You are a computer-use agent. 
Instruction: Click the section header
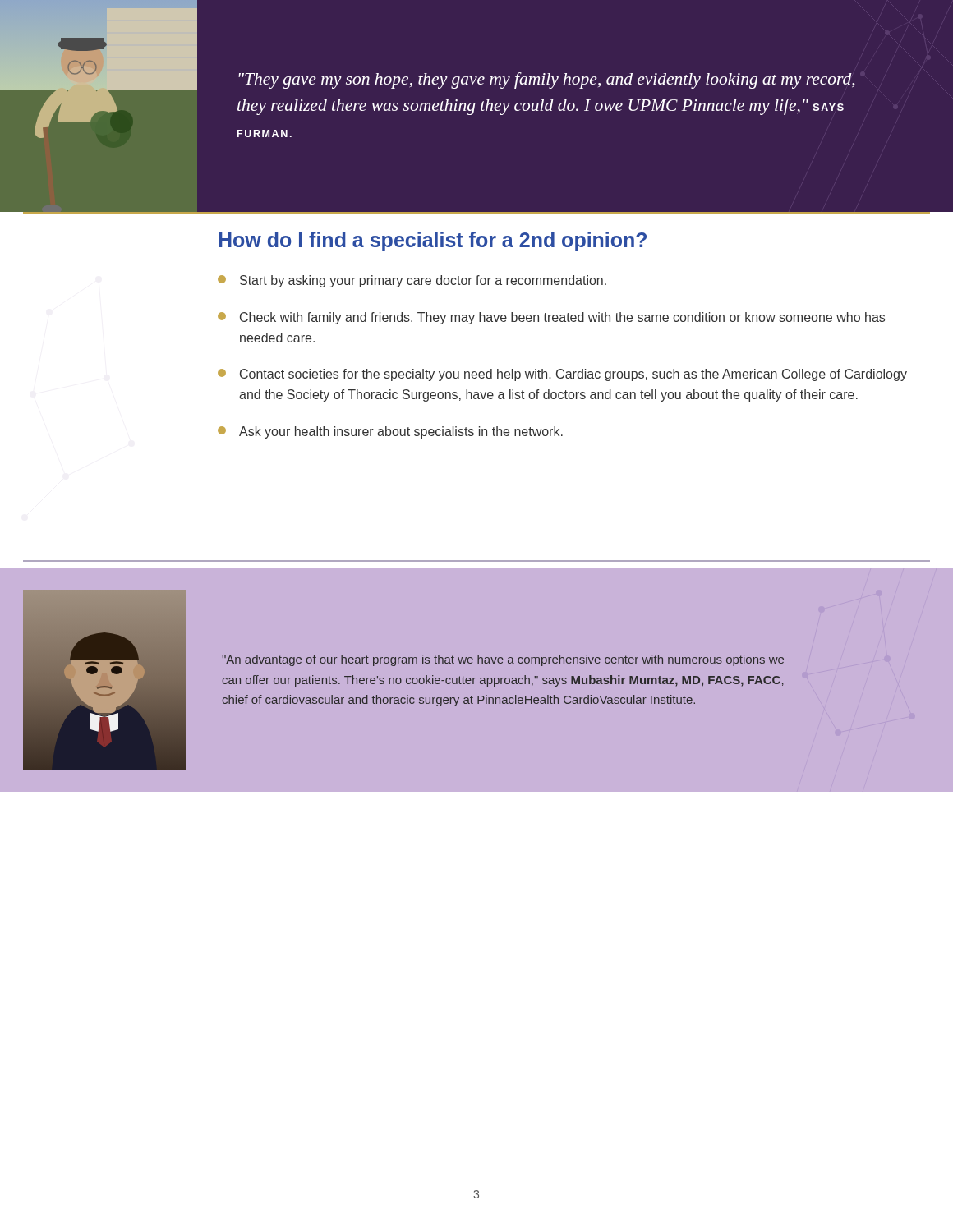tap(571, 240)
